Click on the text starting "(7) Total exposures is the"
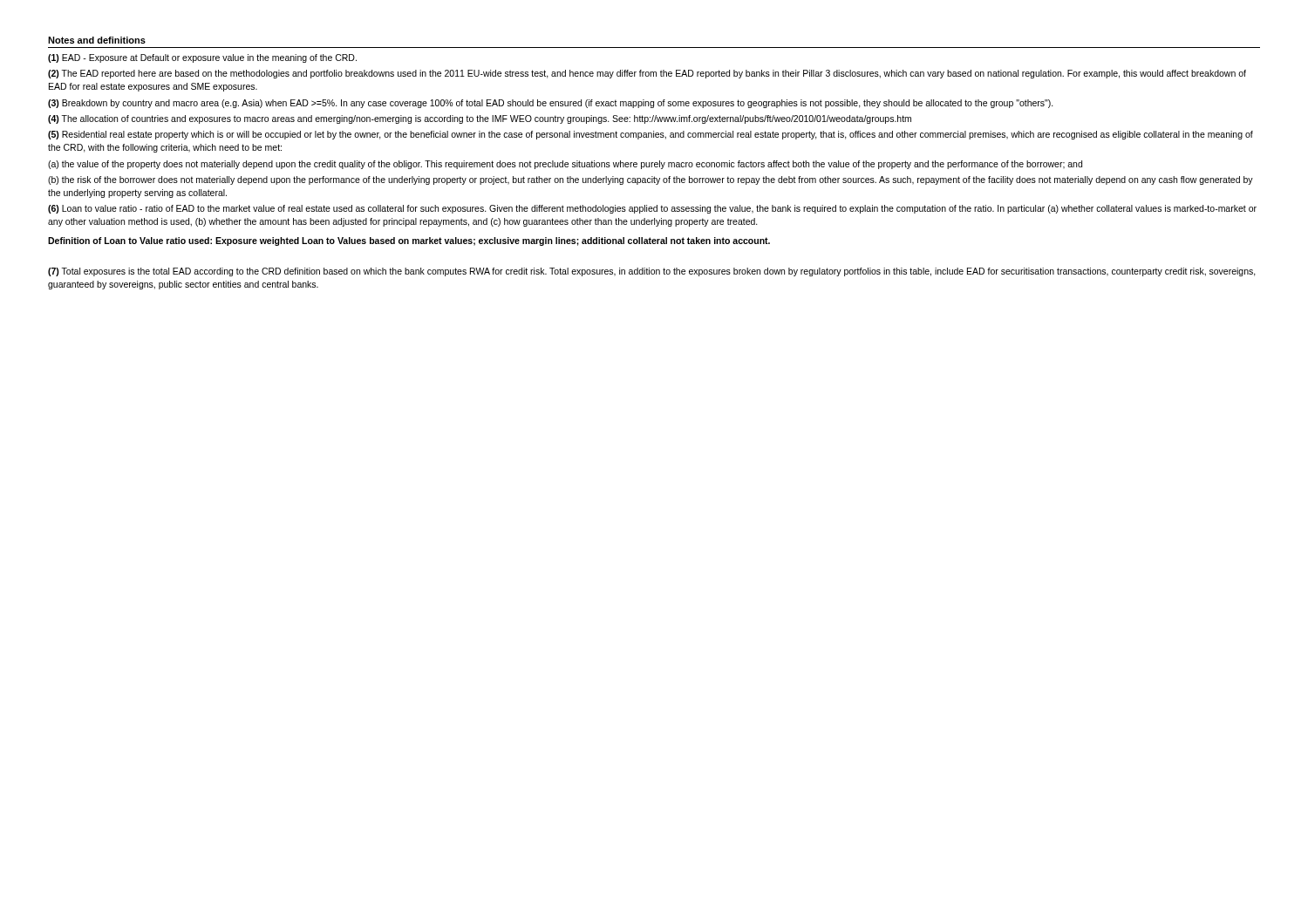The height and width of the screenshot is (924, 1308). point(654,278)
